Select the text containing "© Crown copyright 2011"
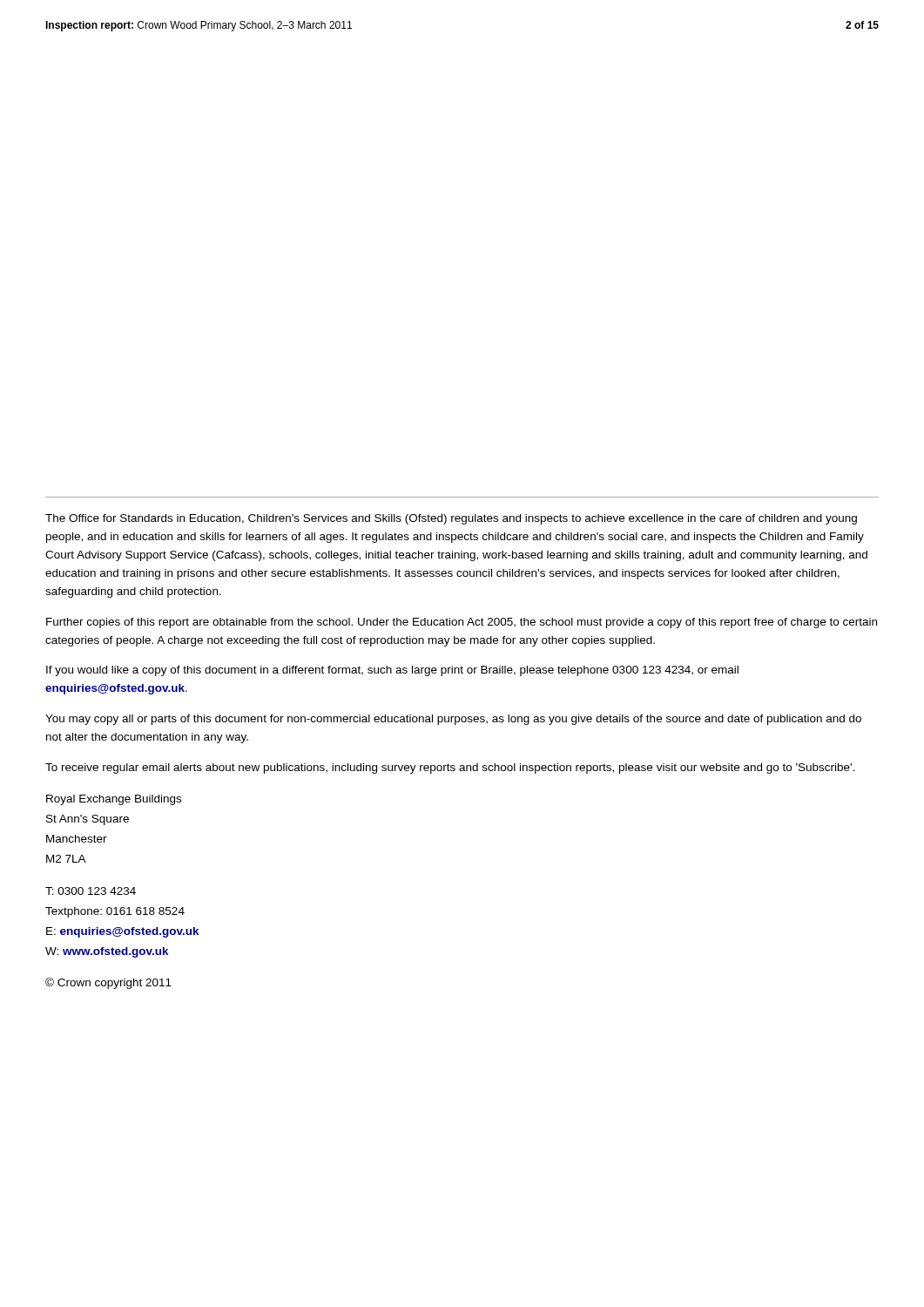 tap(108, 982)
